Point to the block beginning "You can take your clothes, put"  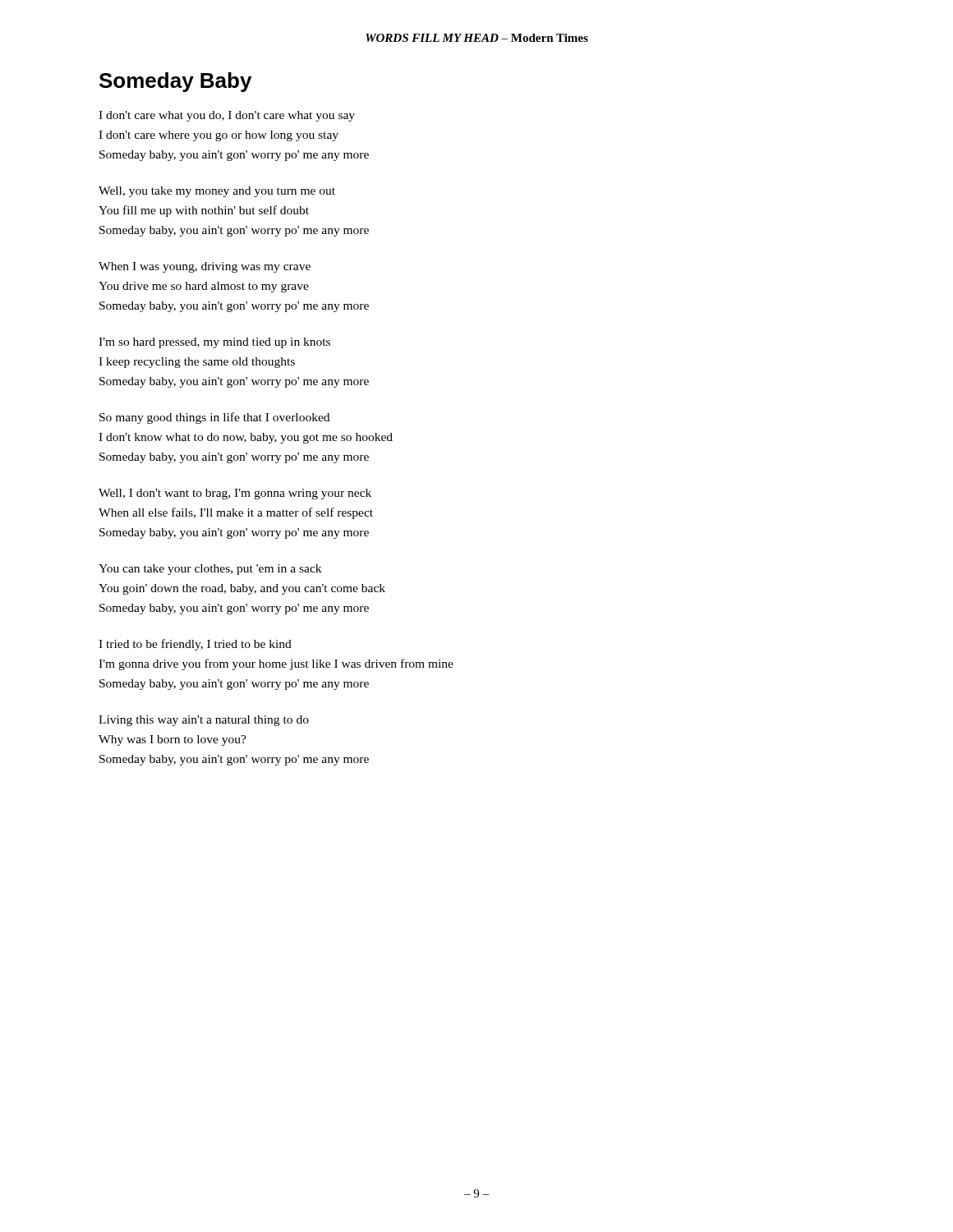coord(242,588)
